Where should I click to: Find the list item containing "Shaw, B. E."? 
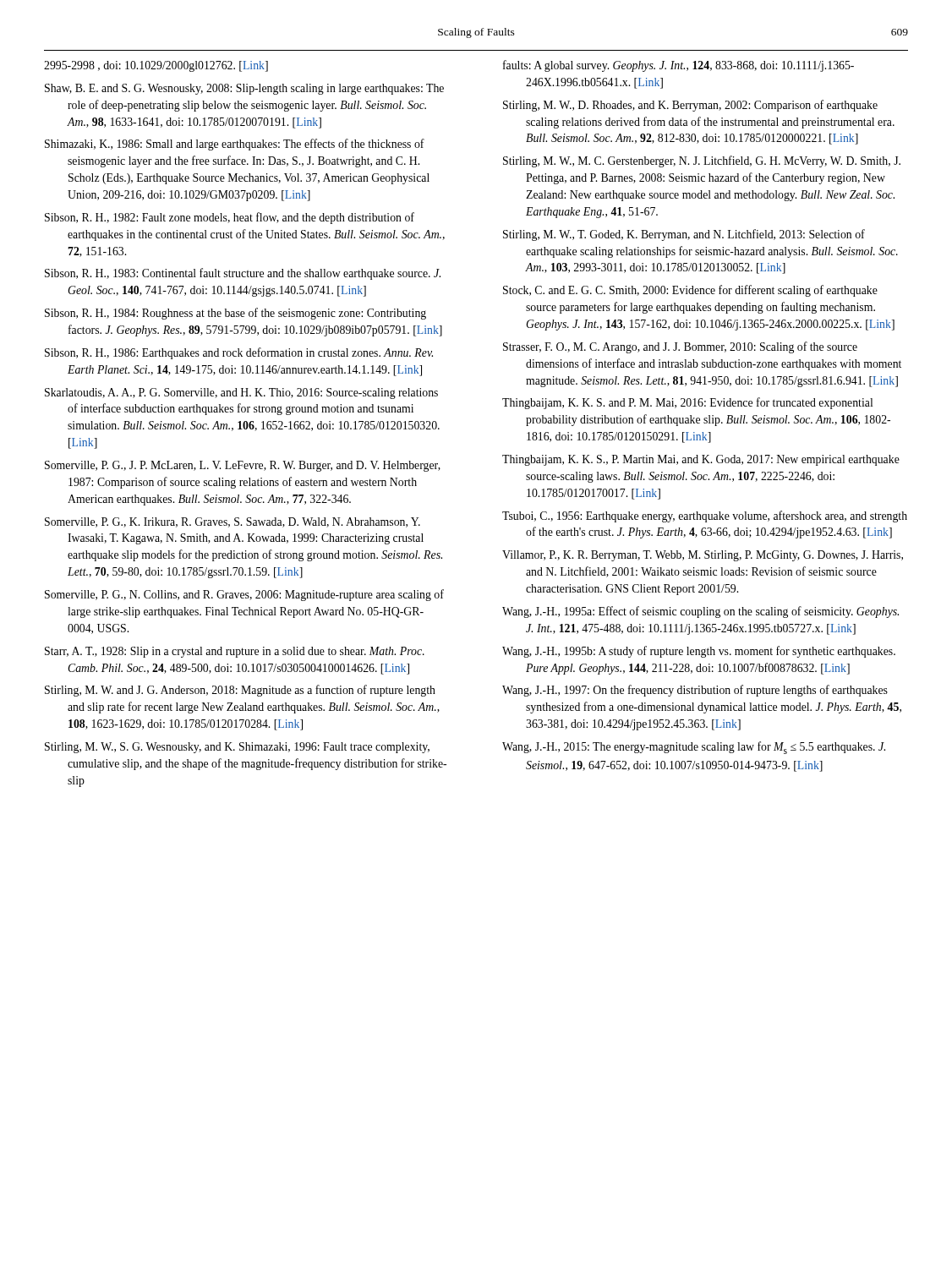(x=244, y=105)
